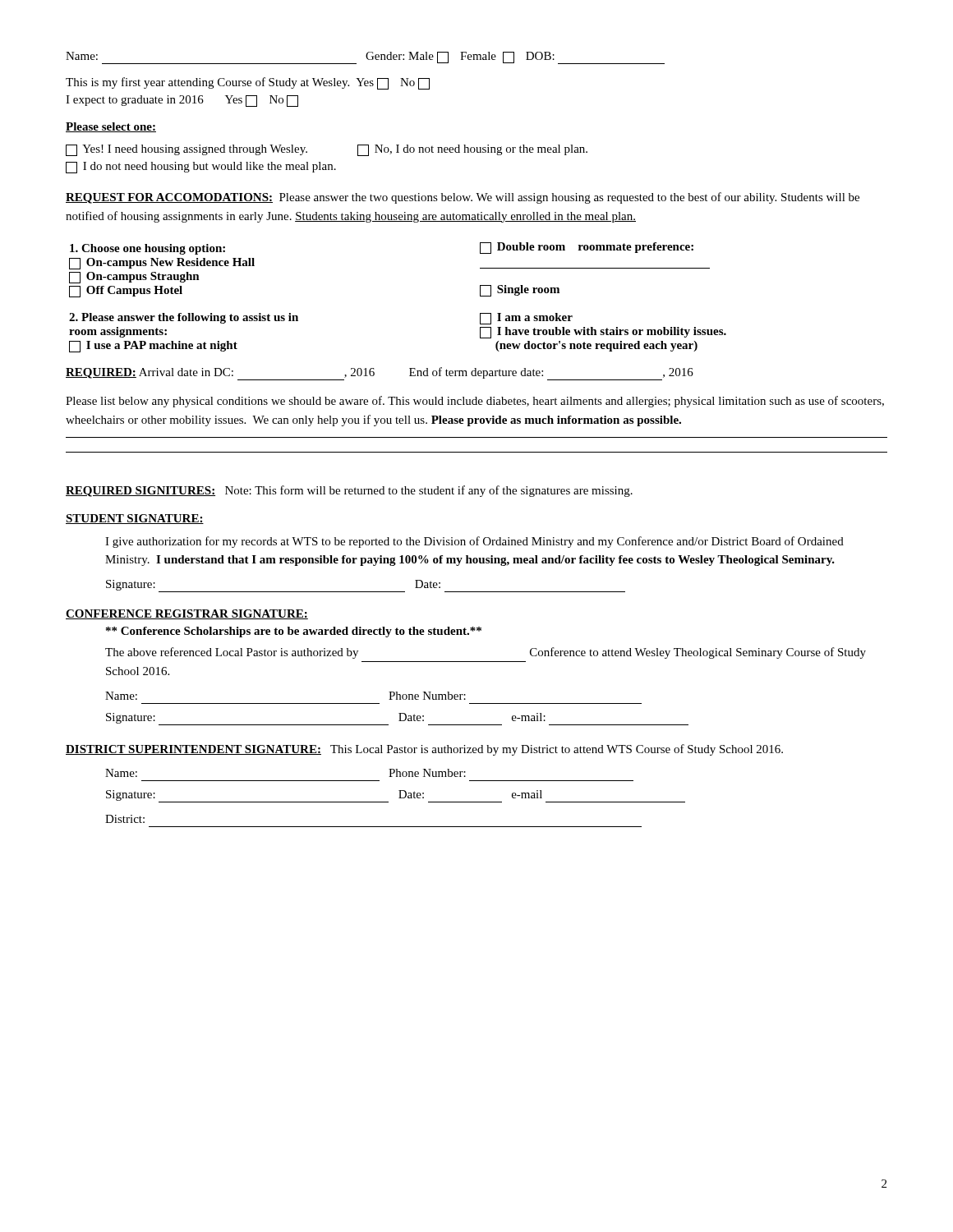Locate the section header that says "CONFERENCE REGISTRAR SIGNATURE:"
This screenshot has height=1232, width=953.
187,613
